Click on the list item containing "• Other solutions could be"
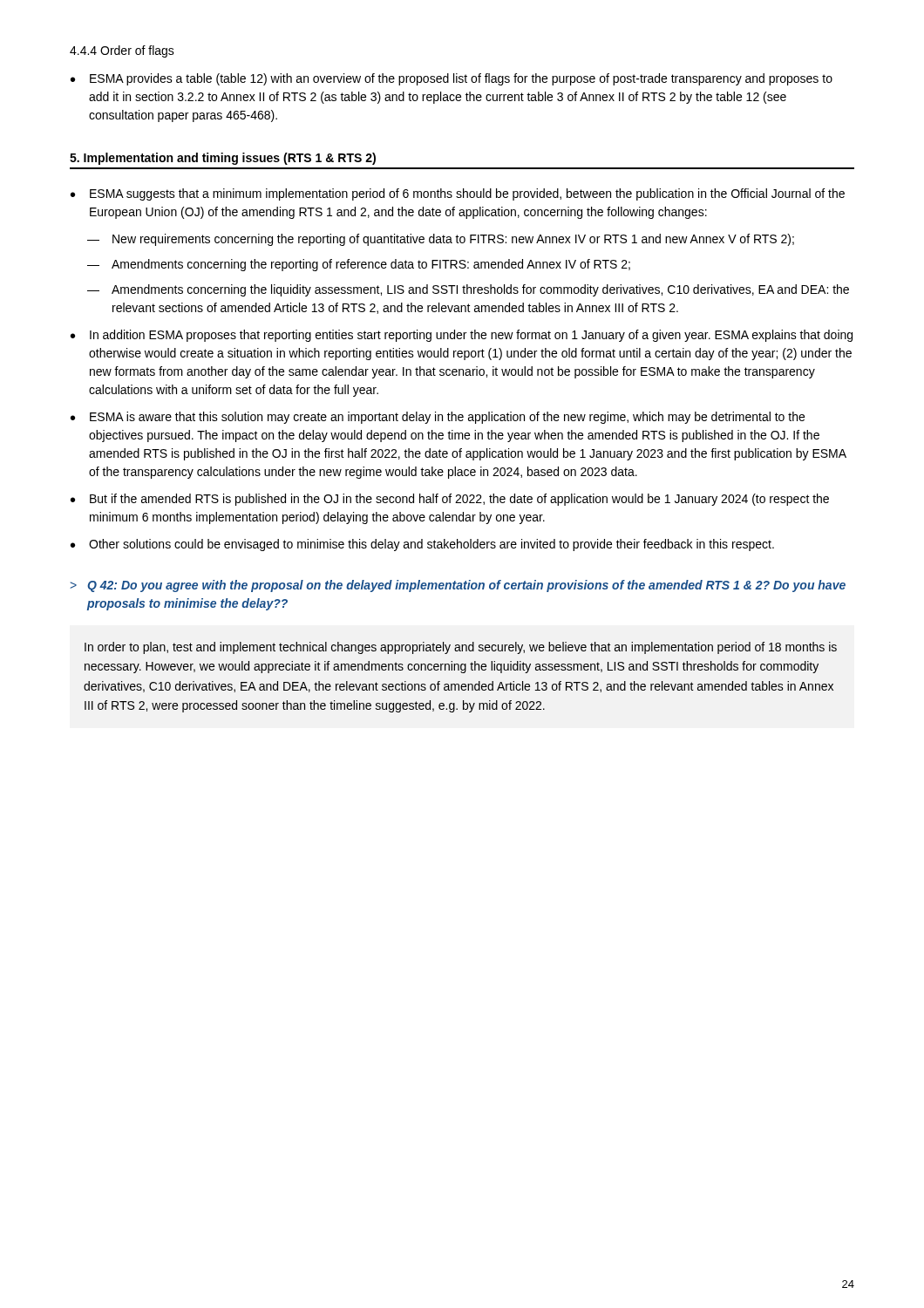The image size is (924, 1308). [462, 546]
